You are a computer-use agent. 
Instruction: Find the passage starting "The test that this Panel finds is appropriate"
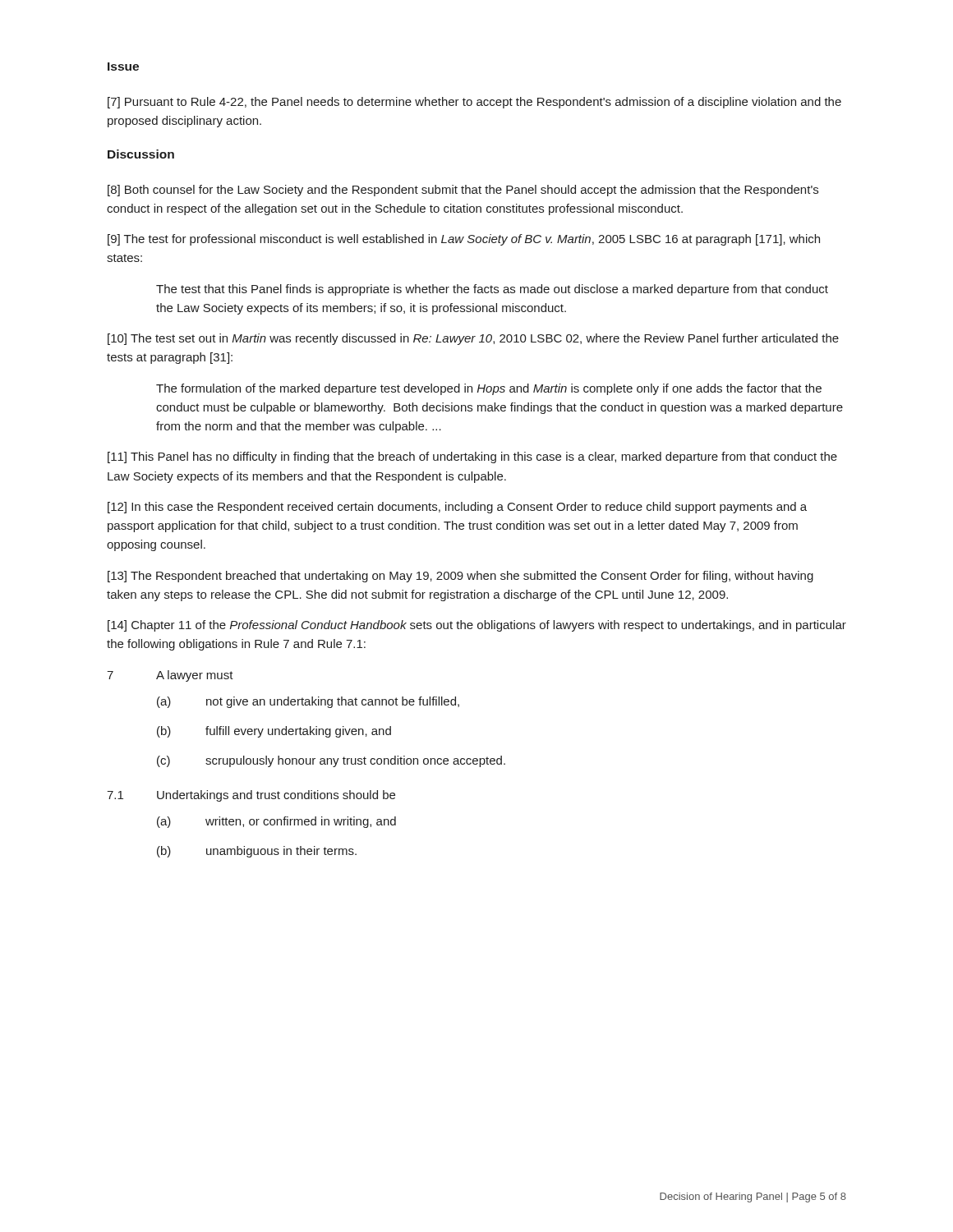492,298
